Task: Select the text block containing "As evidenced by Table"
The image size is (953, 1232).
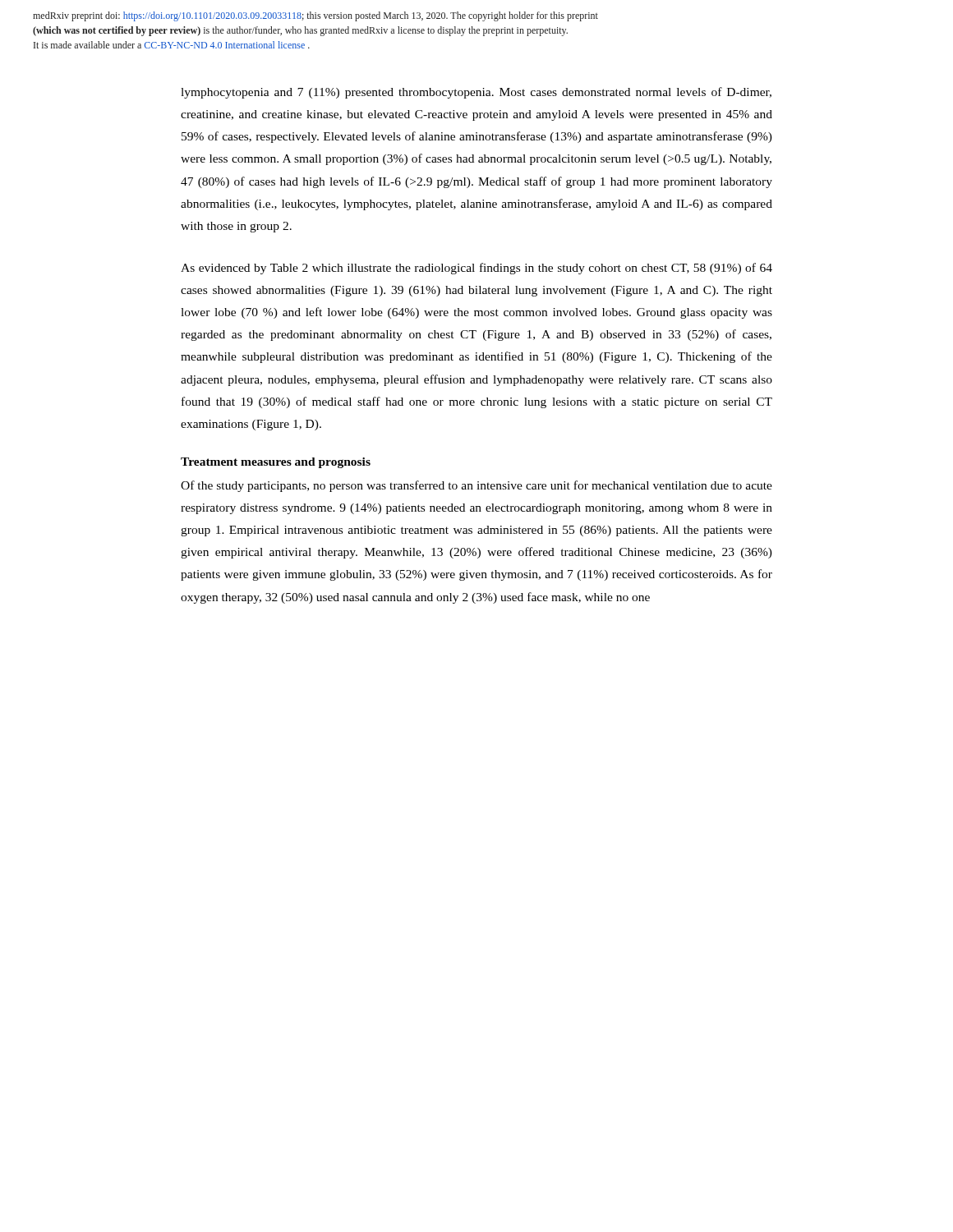Action: [x=476, y=345]
